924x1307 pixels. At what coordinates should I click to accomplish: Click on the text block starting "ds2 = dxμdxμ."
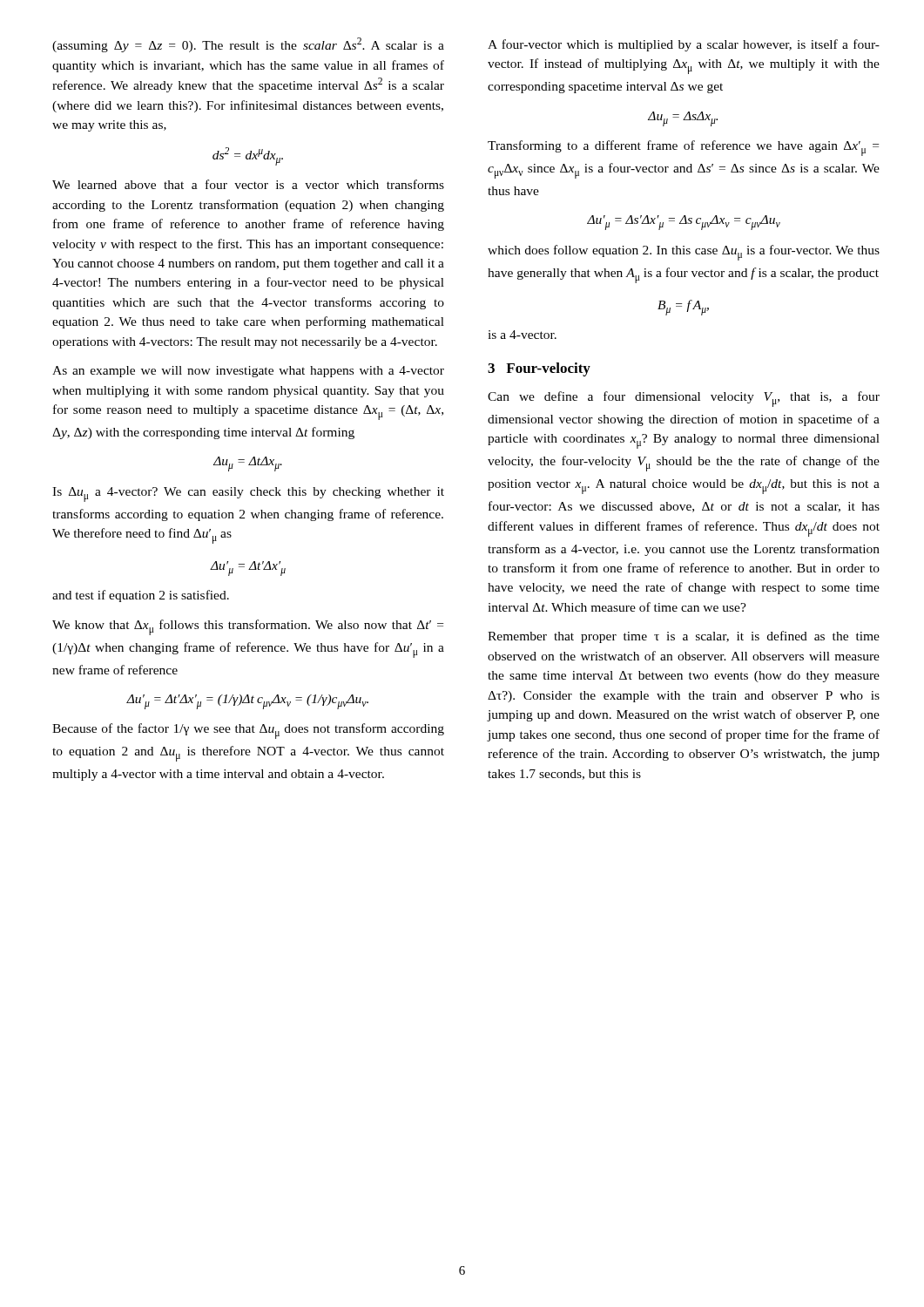pos(248,156)
